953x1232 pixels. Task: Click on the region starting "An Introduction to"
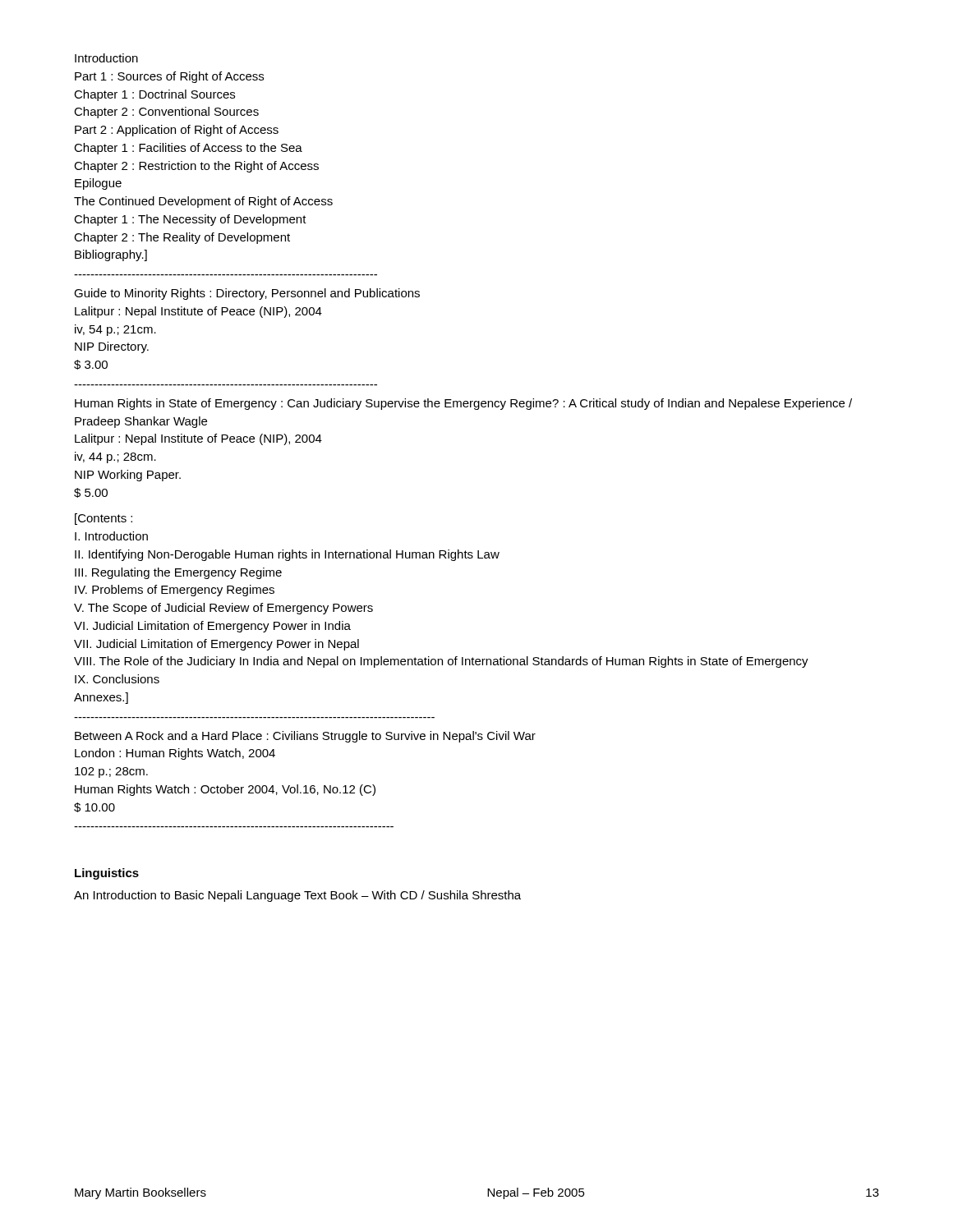point(297,895)
